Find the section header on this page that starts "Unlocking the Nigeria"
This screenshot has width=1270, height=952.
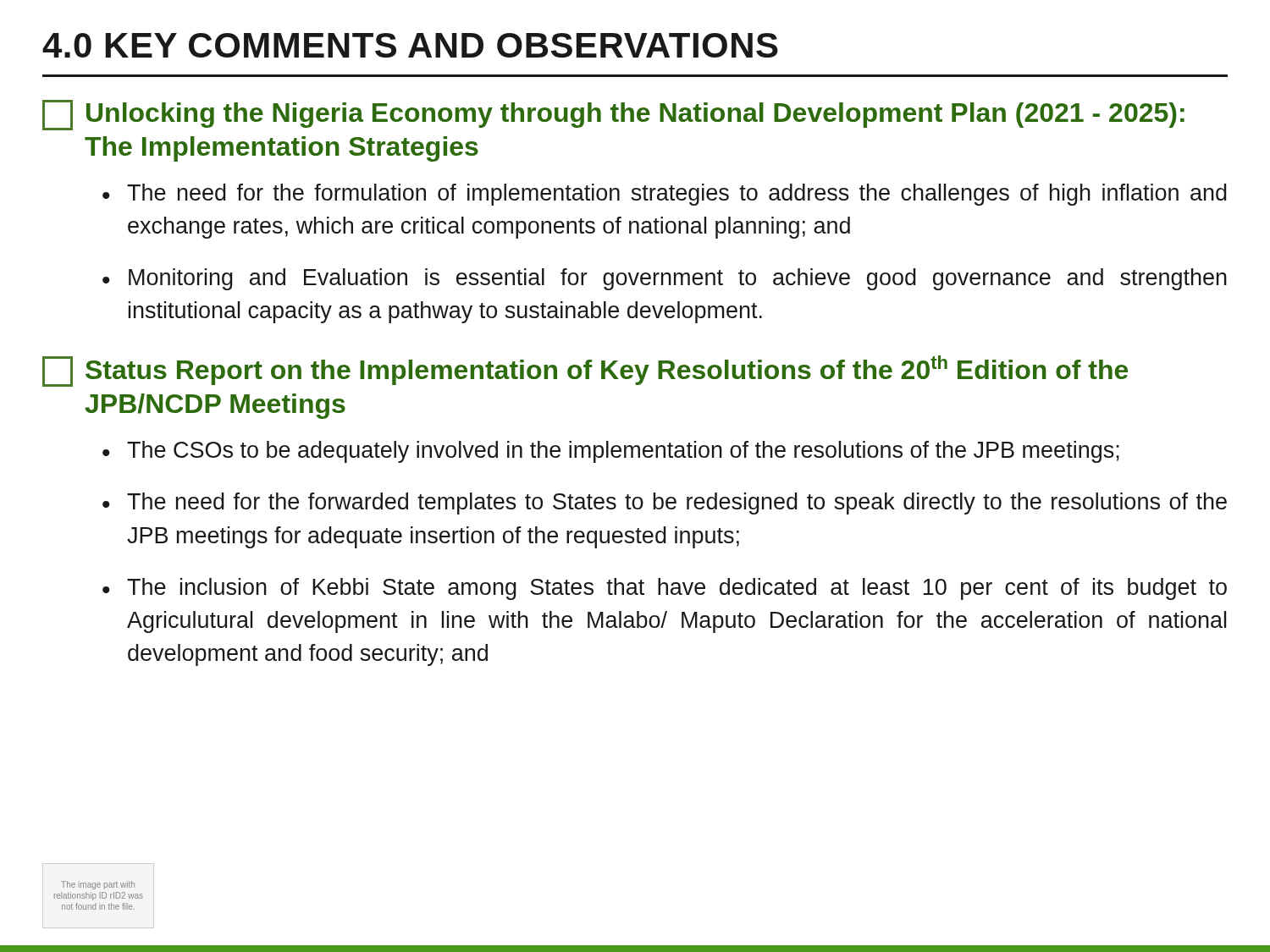point(635,129)
